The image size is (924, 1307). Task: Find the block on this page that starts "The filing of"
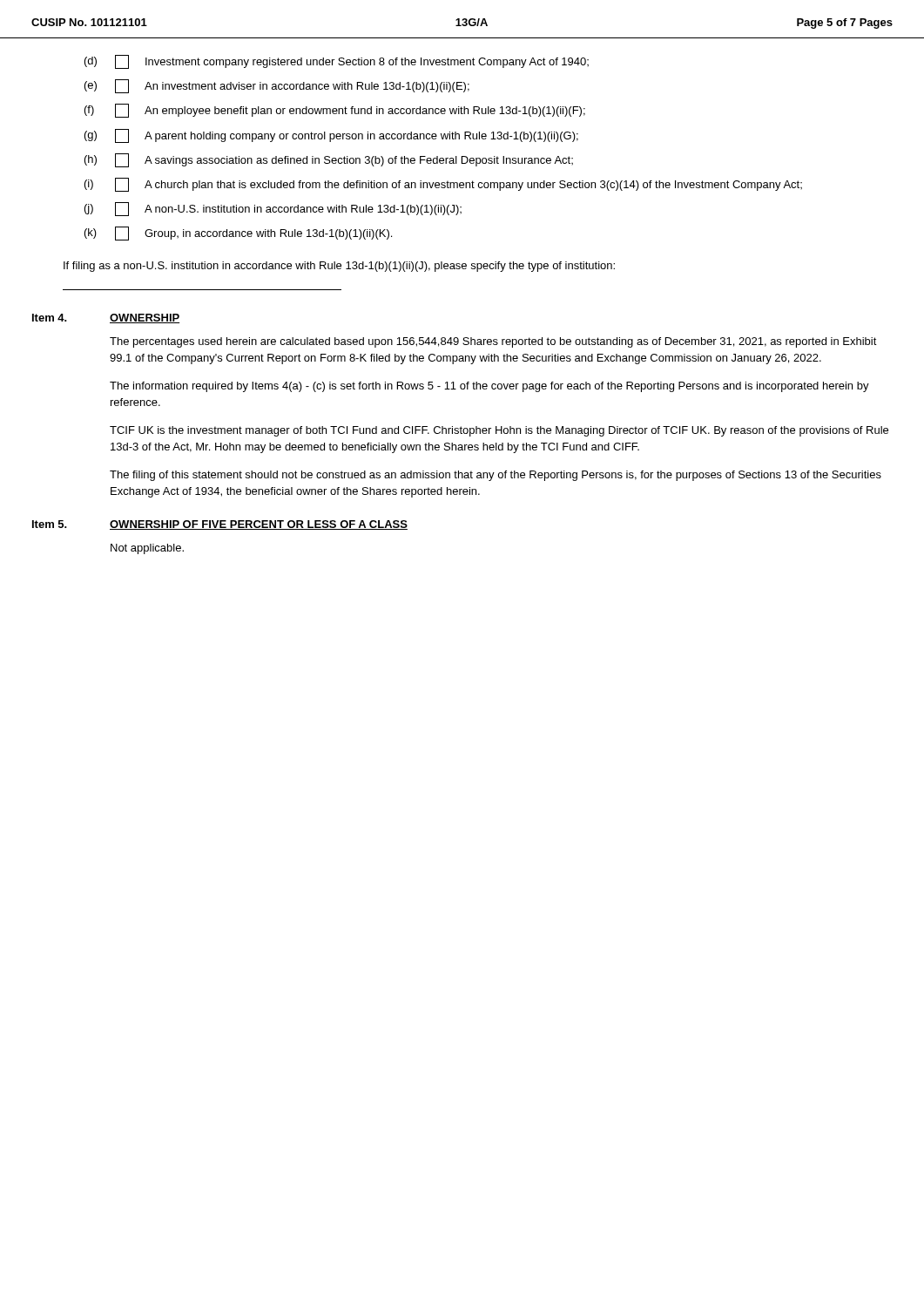(x=501, y=483)
